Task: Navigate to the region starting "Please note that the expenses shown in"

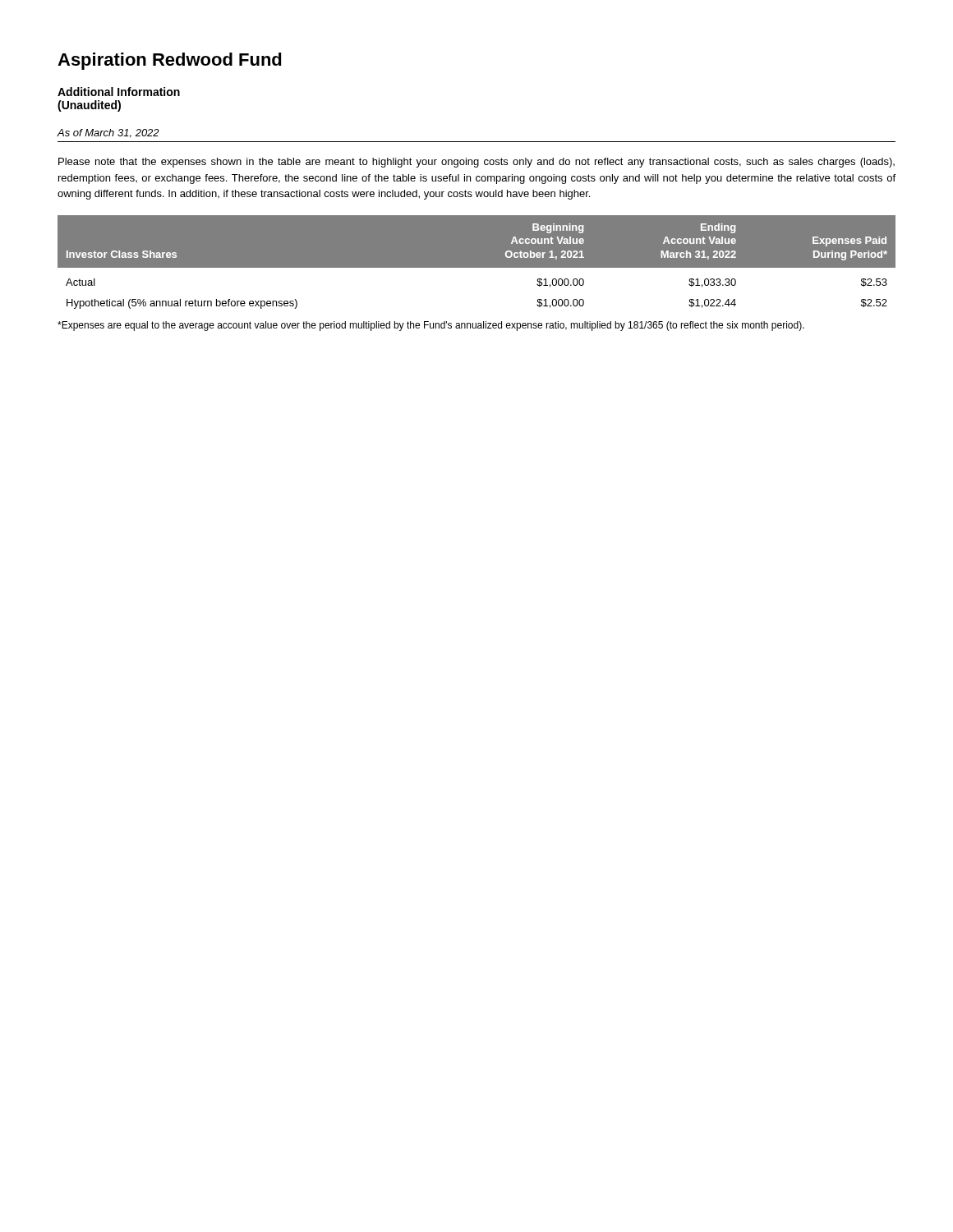Action: 476,177
